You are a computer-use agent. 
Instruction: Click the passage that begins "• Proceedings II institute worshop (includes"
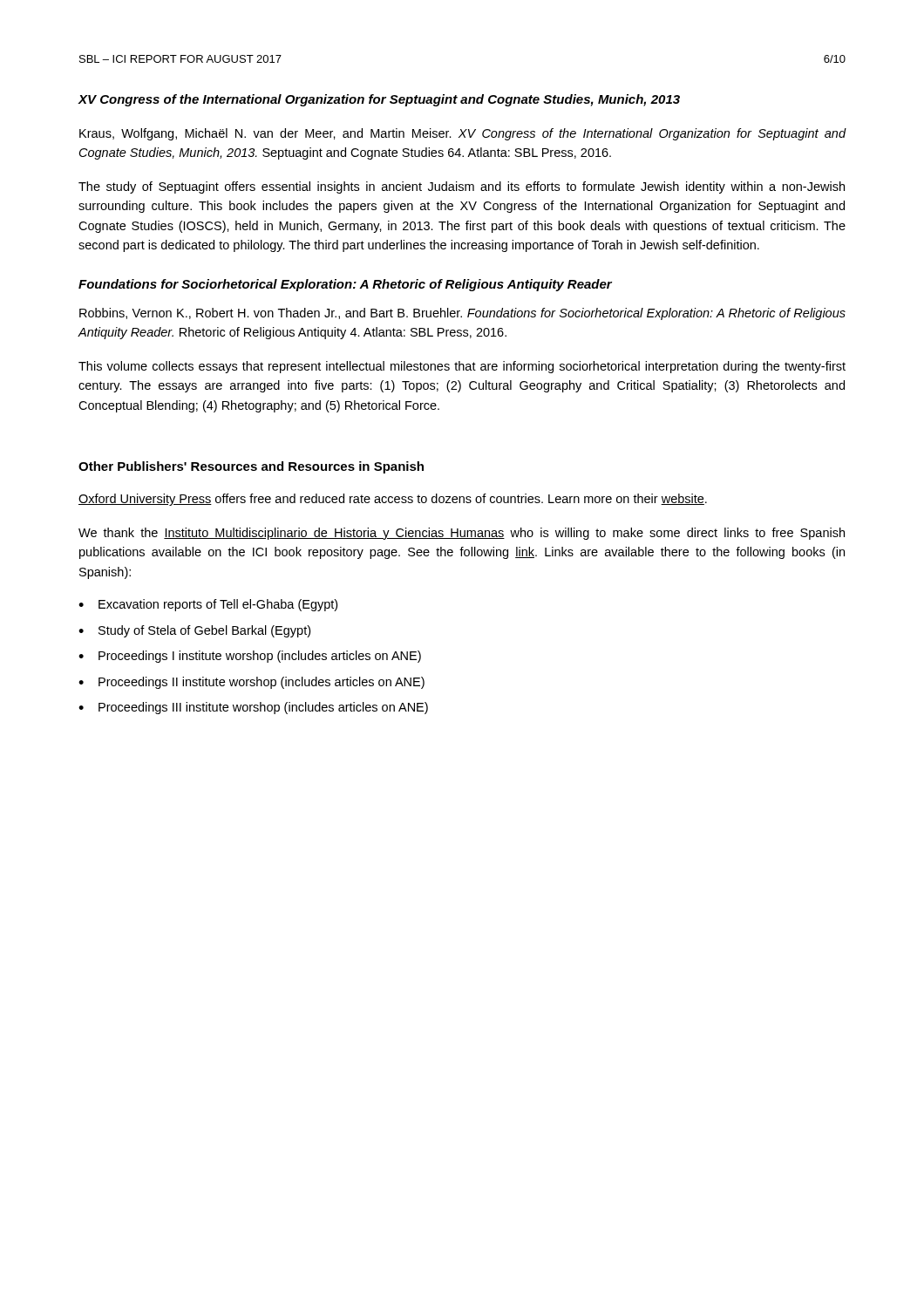[x=252, y=683]
